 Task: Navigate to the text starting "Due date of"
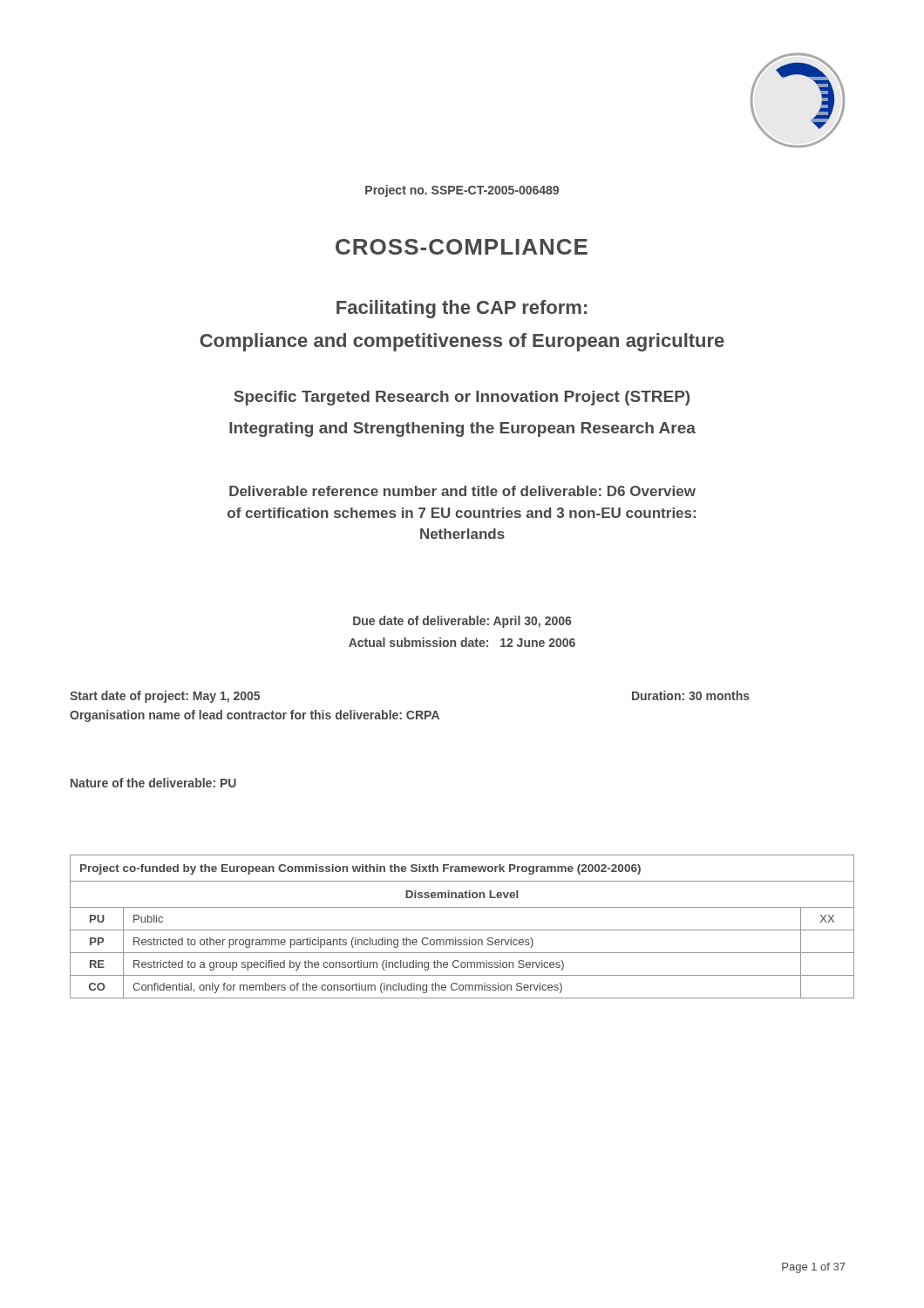point(462,632)
